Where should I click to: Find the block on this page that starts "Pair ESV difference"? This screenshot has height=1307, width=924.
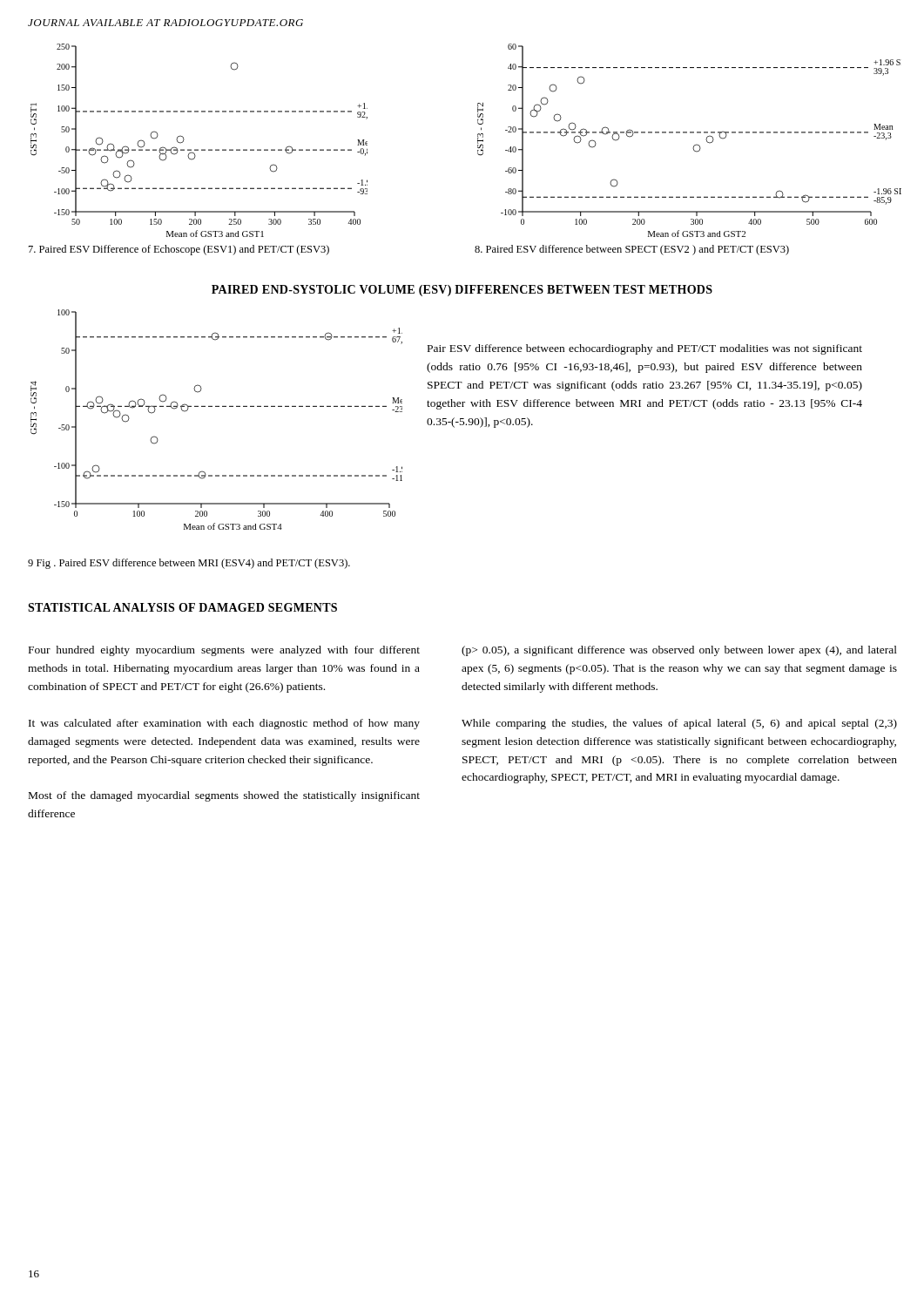tap(644, 385)
